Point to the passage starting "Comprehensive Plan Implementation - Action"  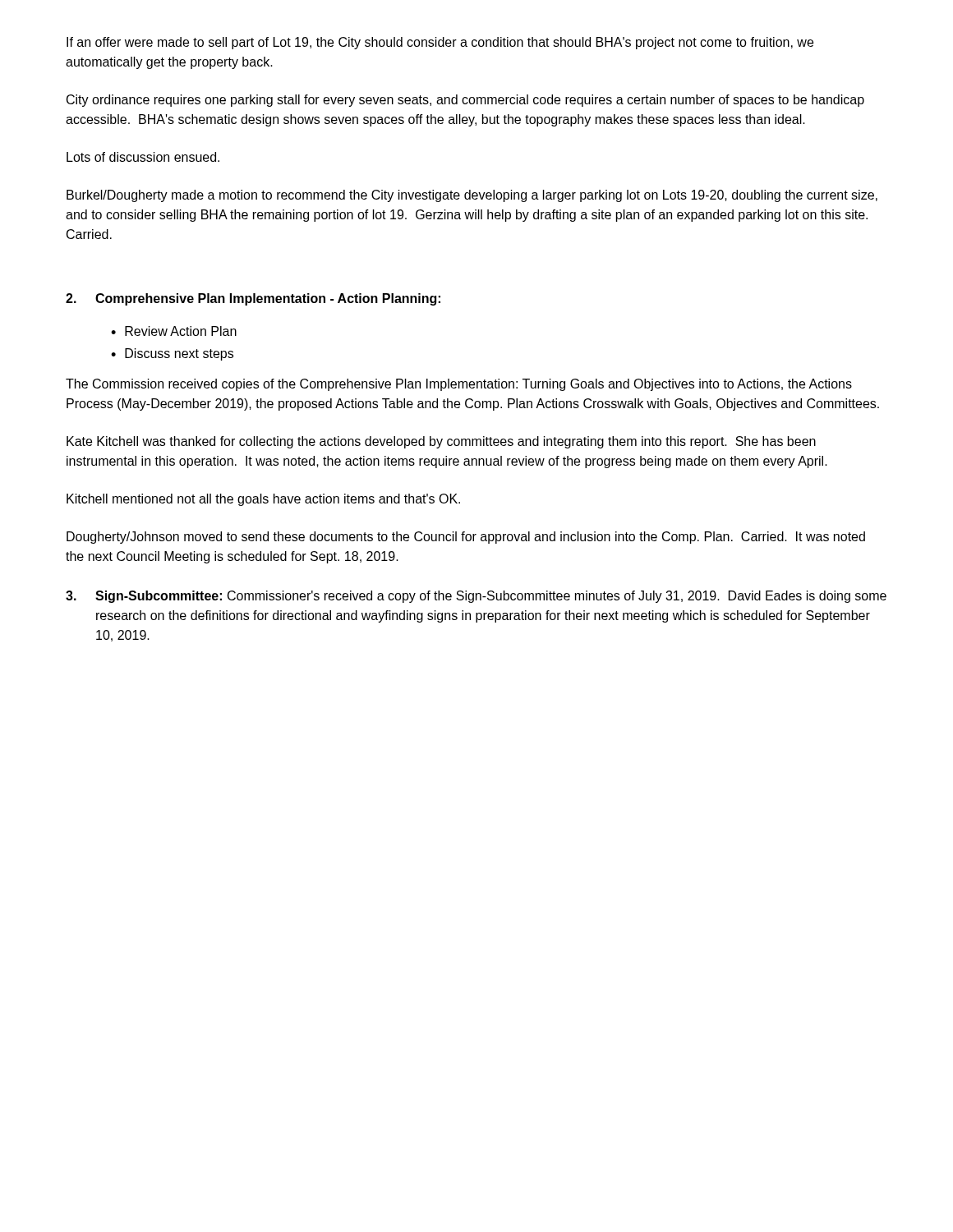click(x=269, y=299)
